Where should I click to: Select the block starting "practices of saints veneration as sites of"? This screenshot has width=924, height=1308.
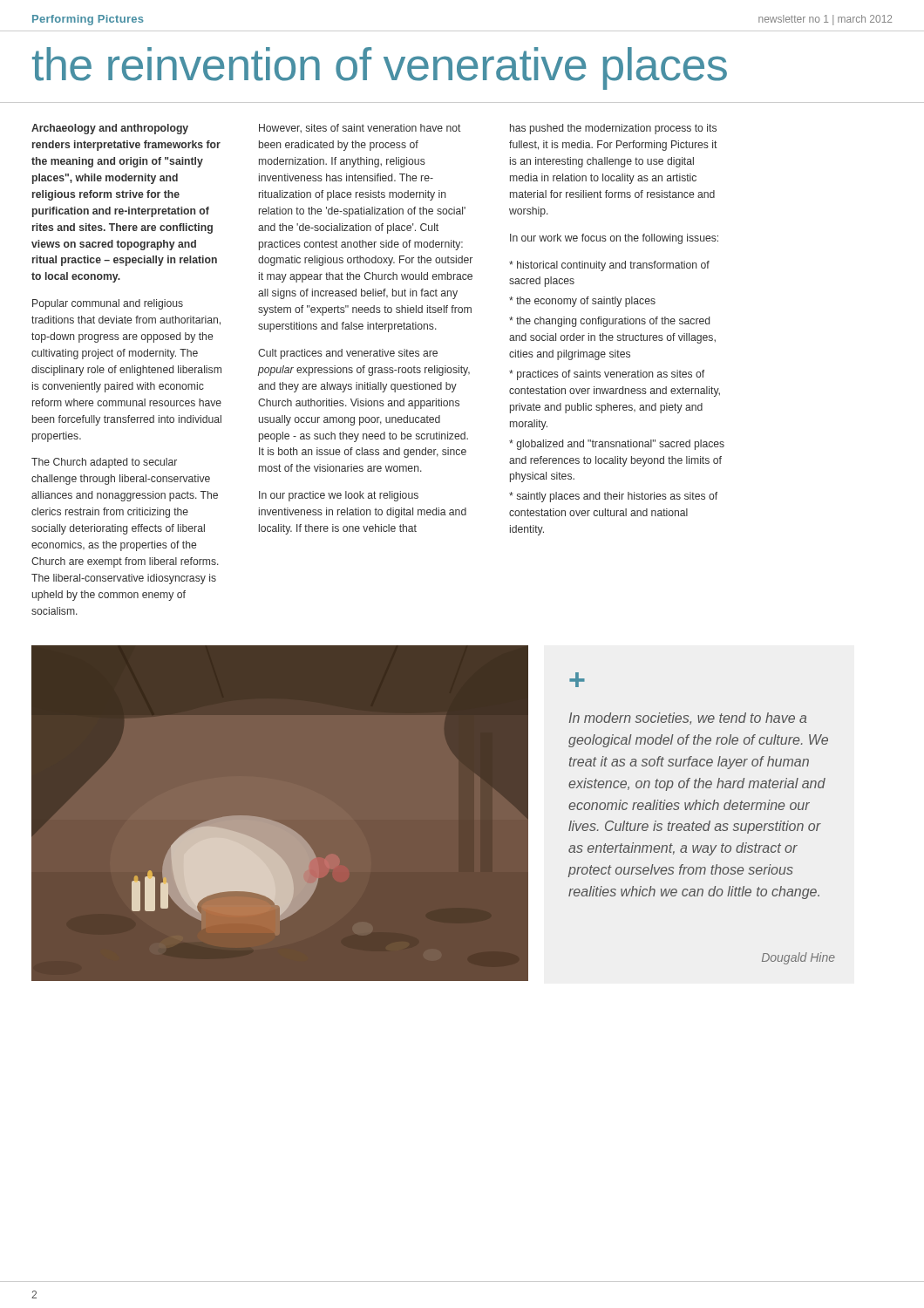tap(615, 399)
